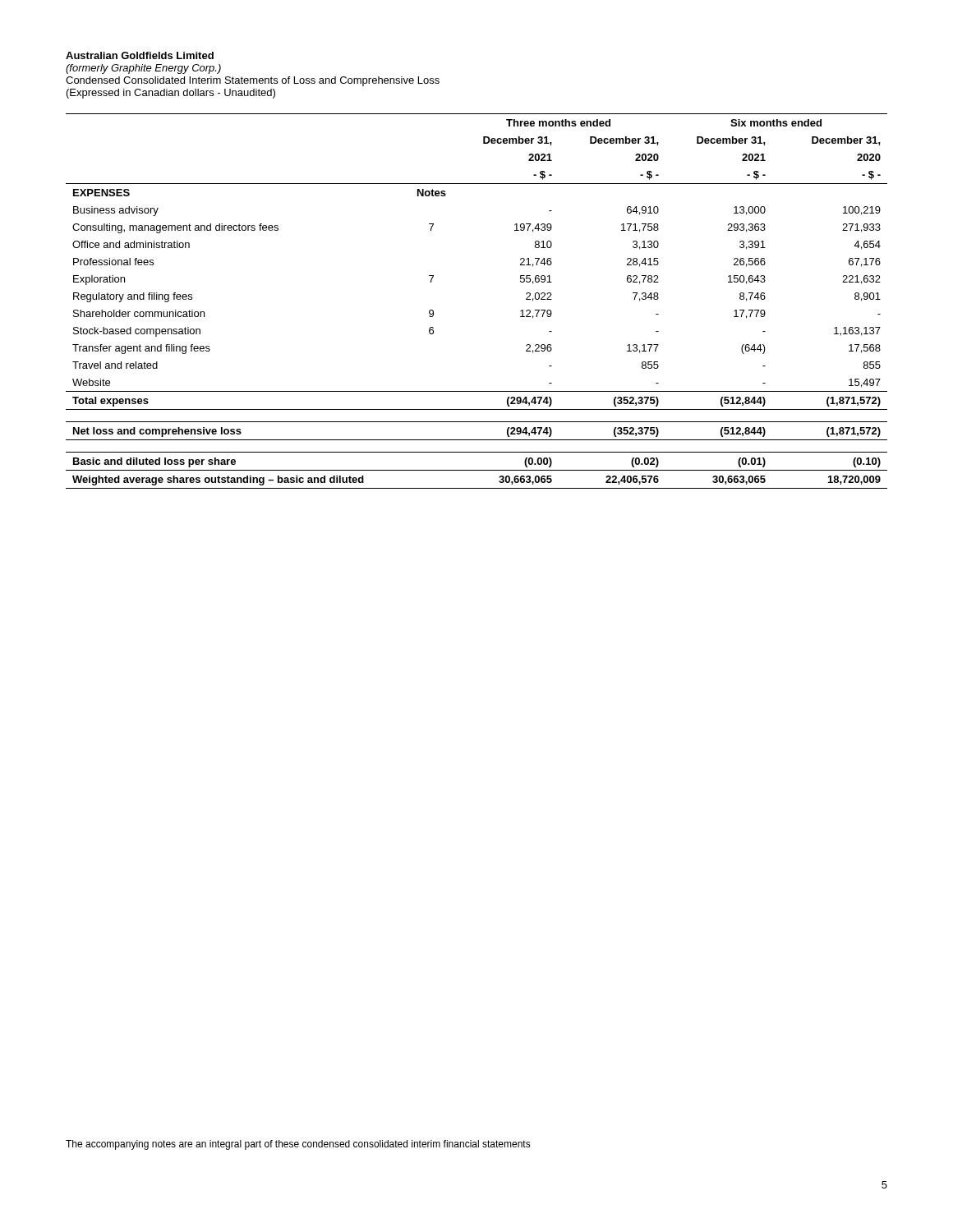Point to "(formerly Graphite Energy Corp.)"

click(143, 68)
